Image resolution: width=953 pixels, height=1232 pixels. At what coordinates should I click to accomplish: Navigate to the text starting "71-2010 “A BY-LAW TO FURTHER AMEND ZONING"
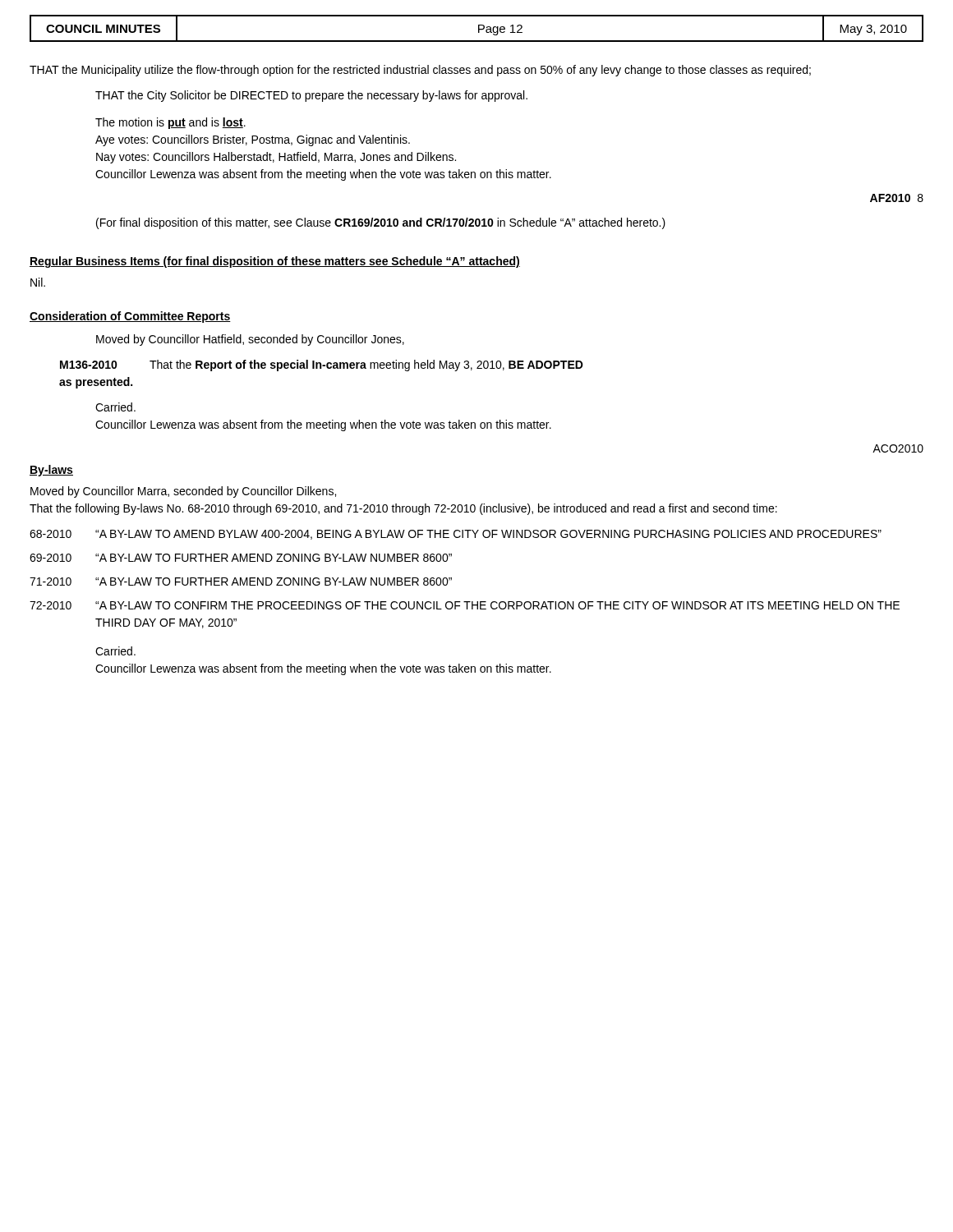tap(241, 582)
